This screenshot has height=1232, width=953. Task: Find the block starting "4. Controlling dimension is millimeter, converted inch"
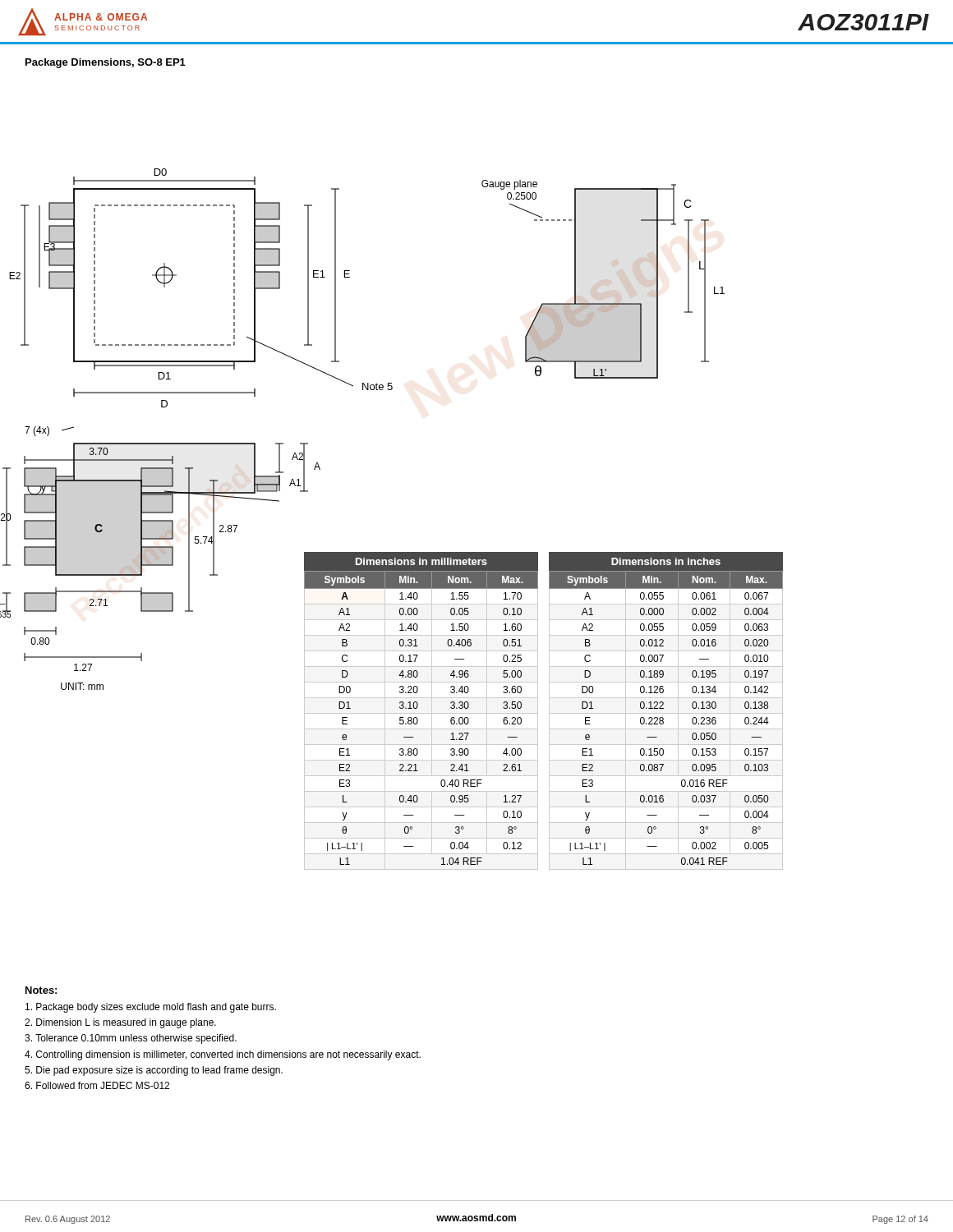pos(223,1054)
